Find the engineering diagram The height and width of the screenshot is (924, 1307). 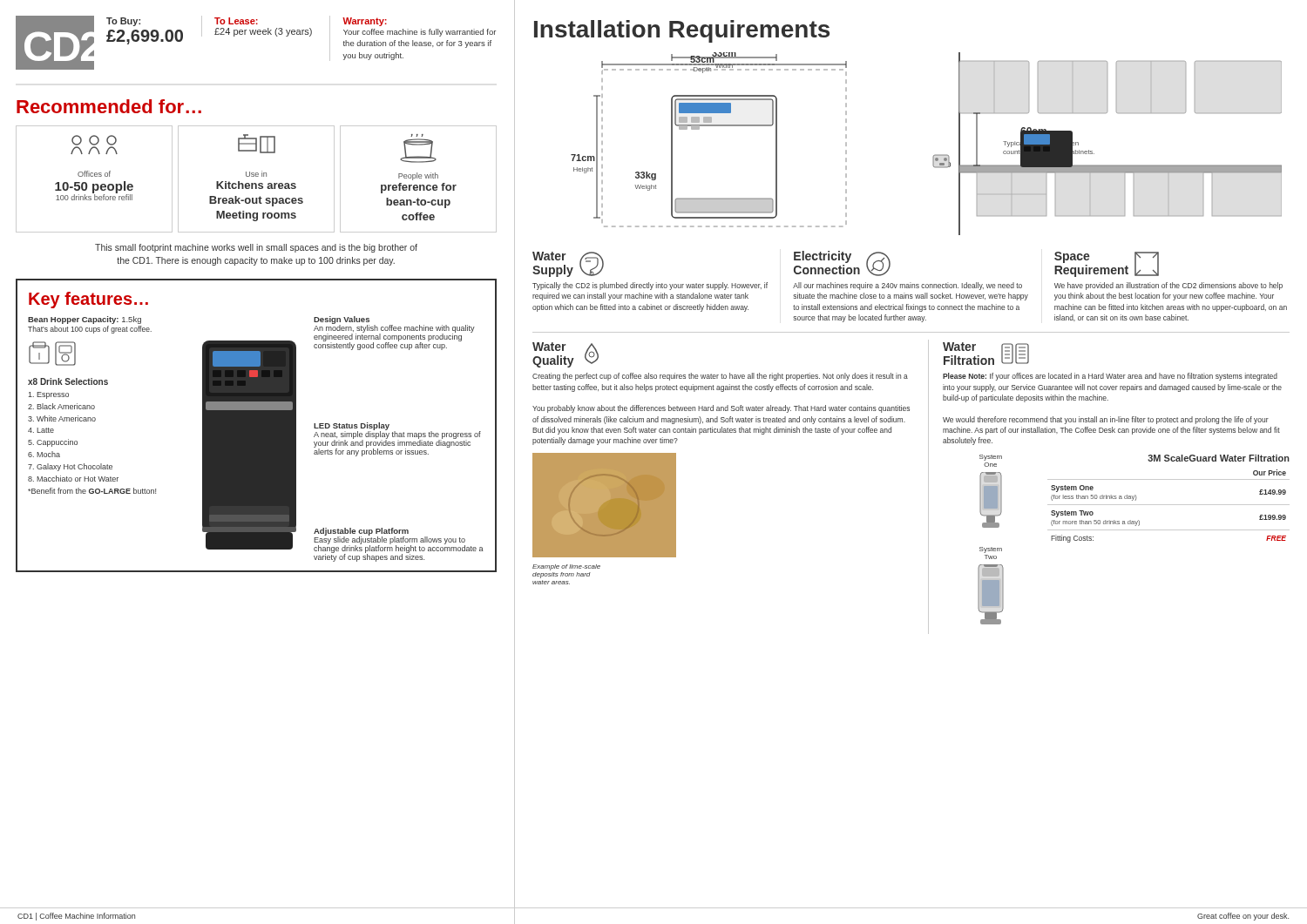pos(911,145)
